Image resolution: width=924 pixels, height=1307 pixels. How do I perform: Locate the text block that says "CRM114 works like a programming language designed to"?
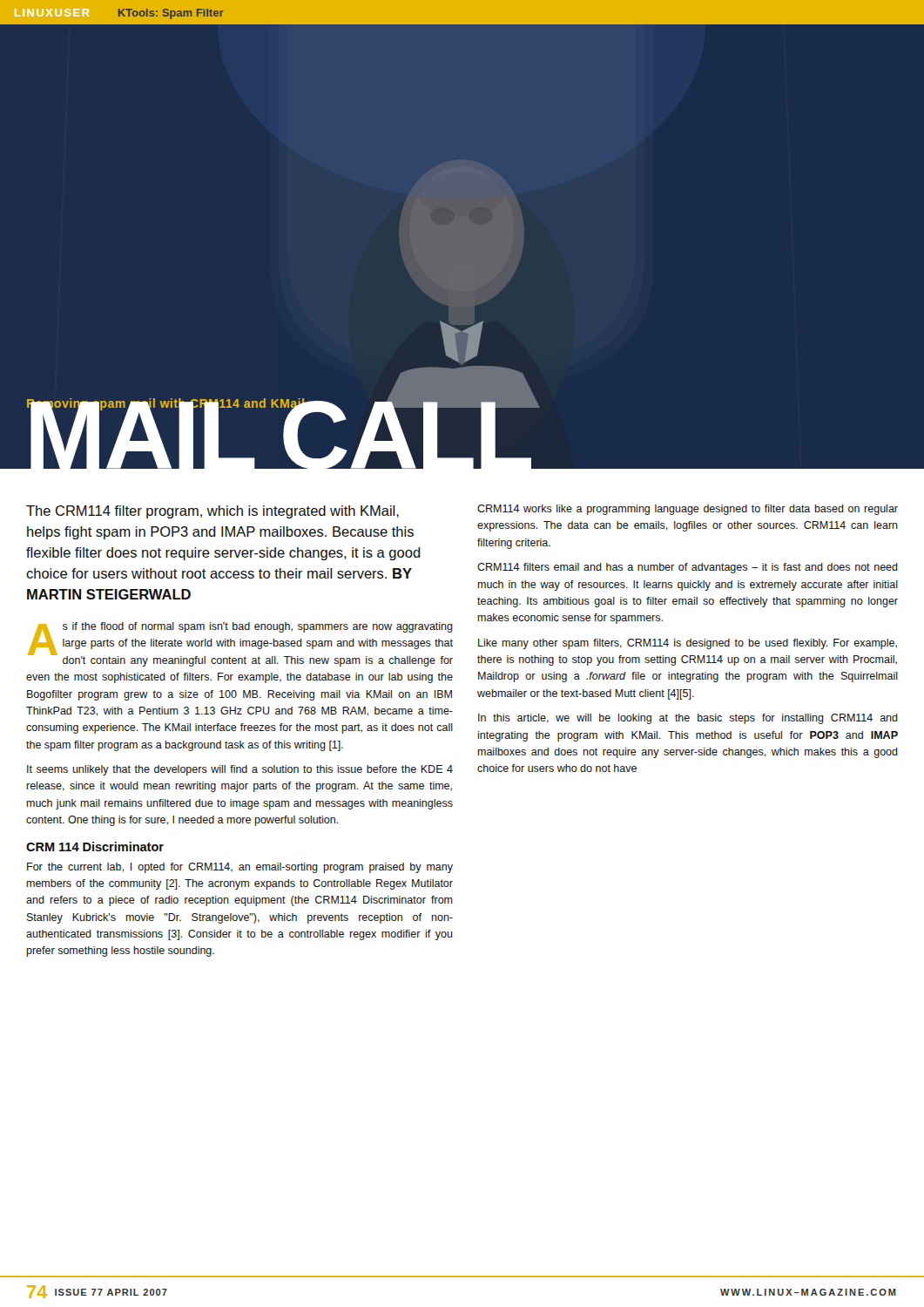[688, 639]
